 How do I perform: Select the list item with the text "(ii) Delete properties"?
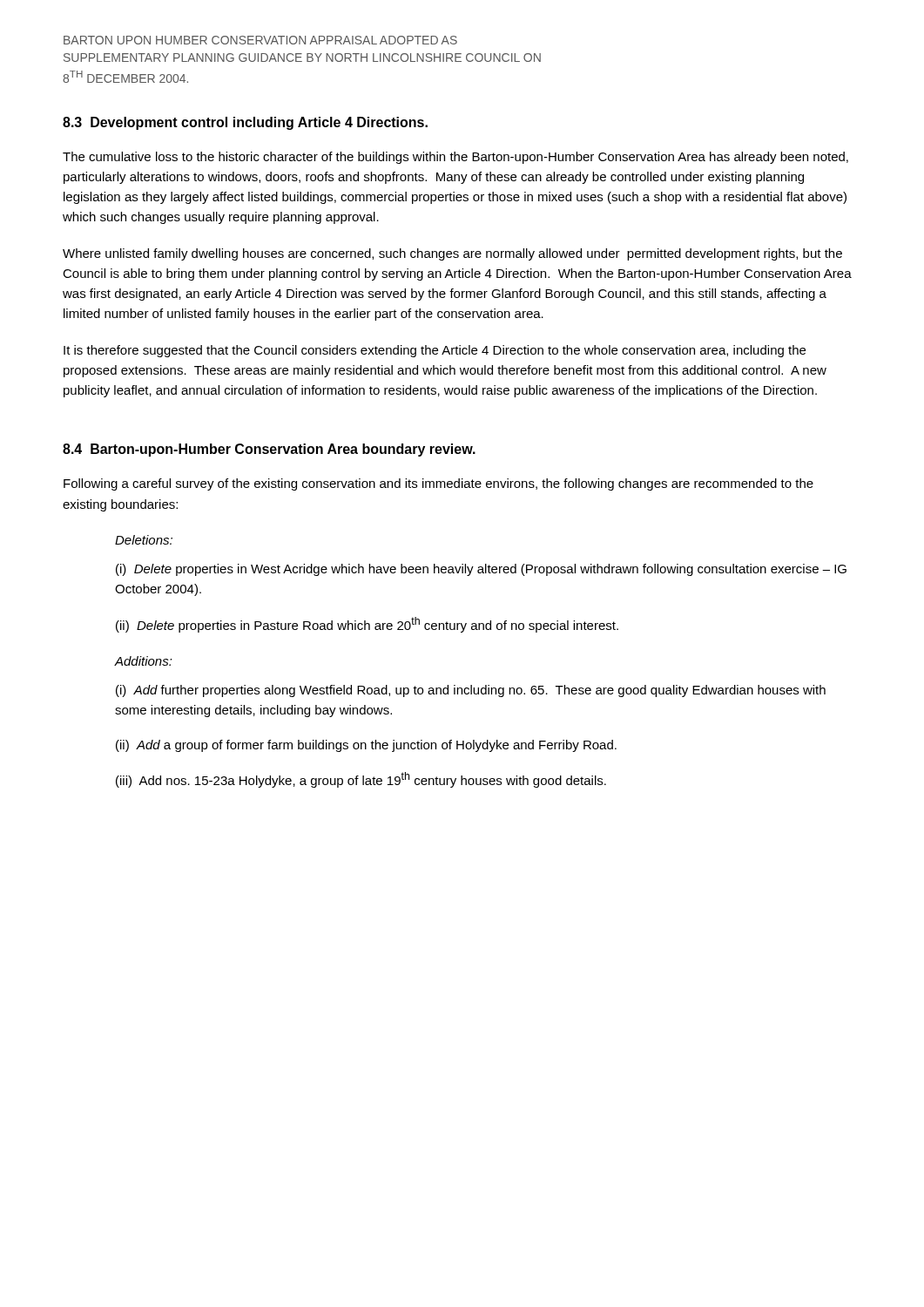367,624
